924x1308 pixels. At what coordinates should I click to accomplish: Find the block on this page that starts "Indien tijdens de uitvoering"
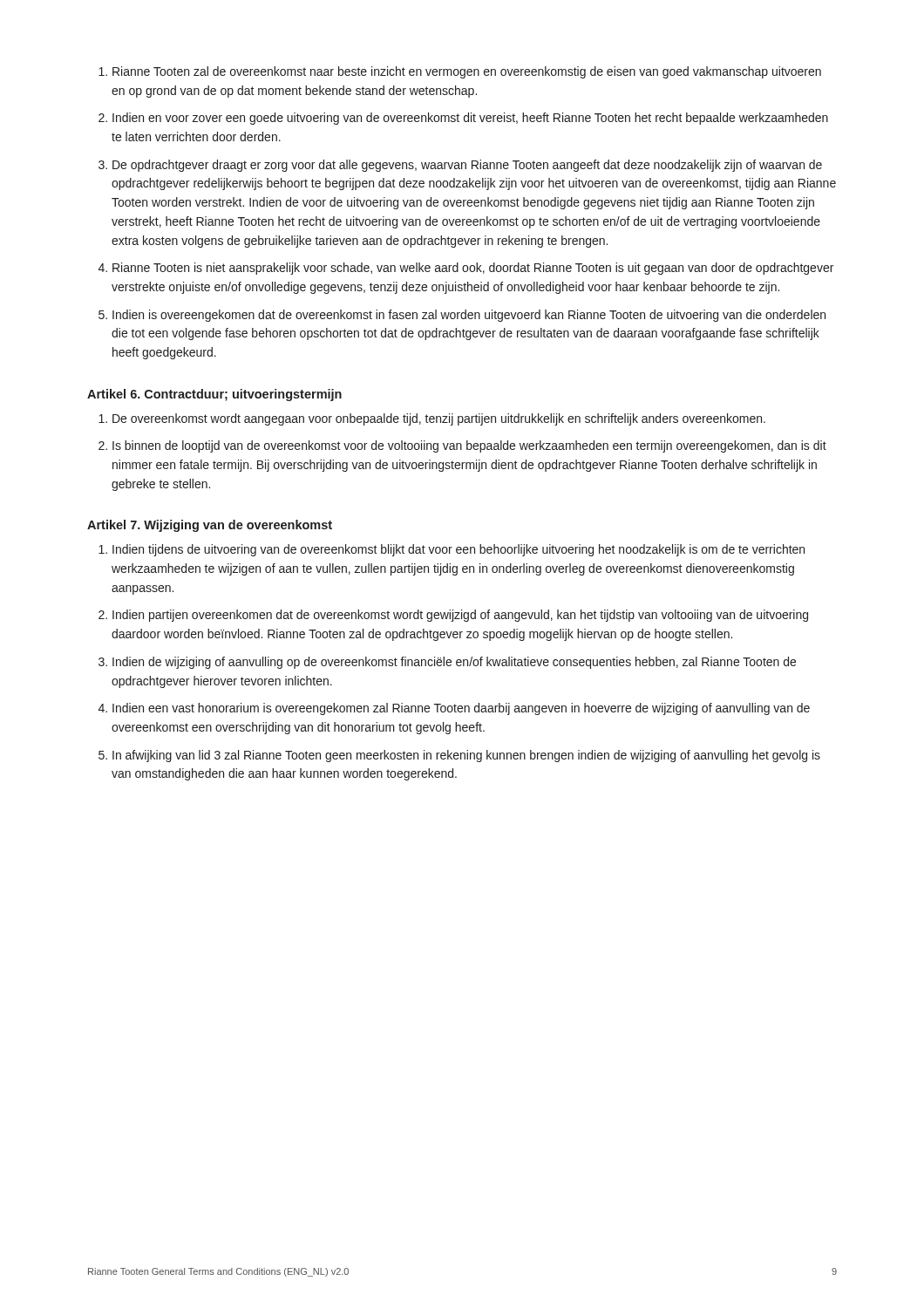coord(459,569)
